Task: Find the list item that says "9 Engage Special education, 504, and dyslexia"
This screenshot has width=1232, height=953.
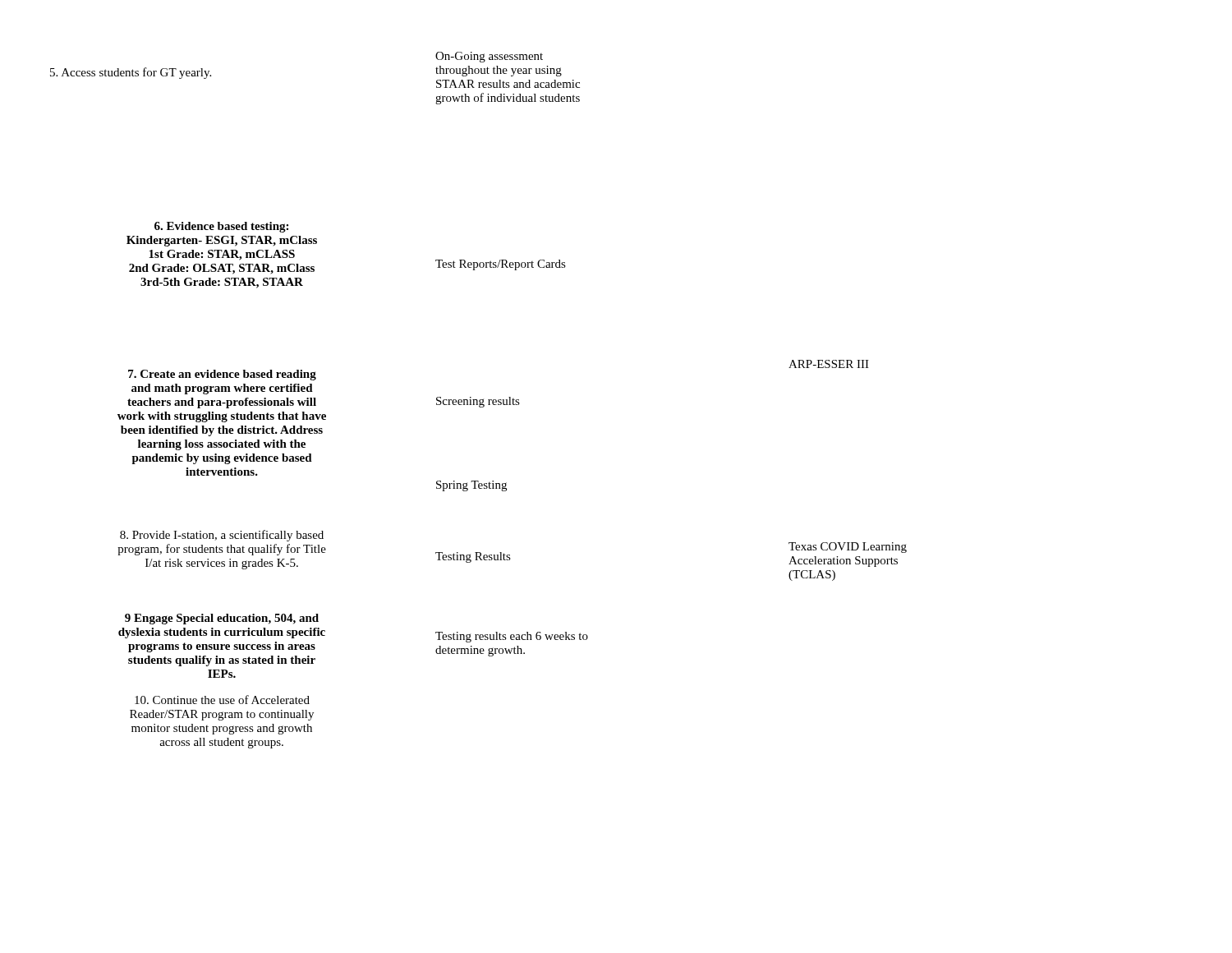Action: [x=222, y=646]
